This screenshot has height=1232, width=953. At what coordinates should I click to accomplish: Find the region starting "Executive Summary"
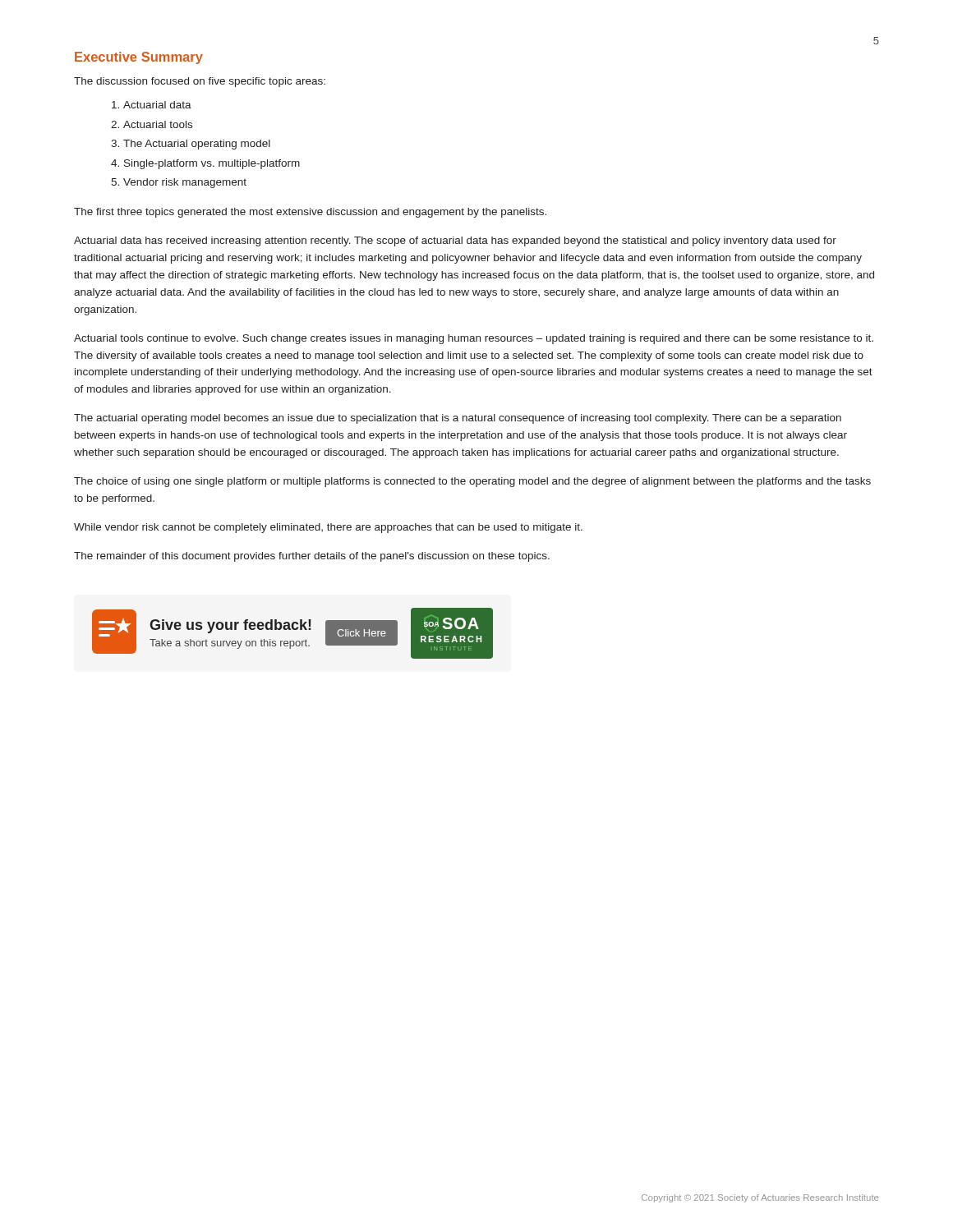tap(138, 57)
